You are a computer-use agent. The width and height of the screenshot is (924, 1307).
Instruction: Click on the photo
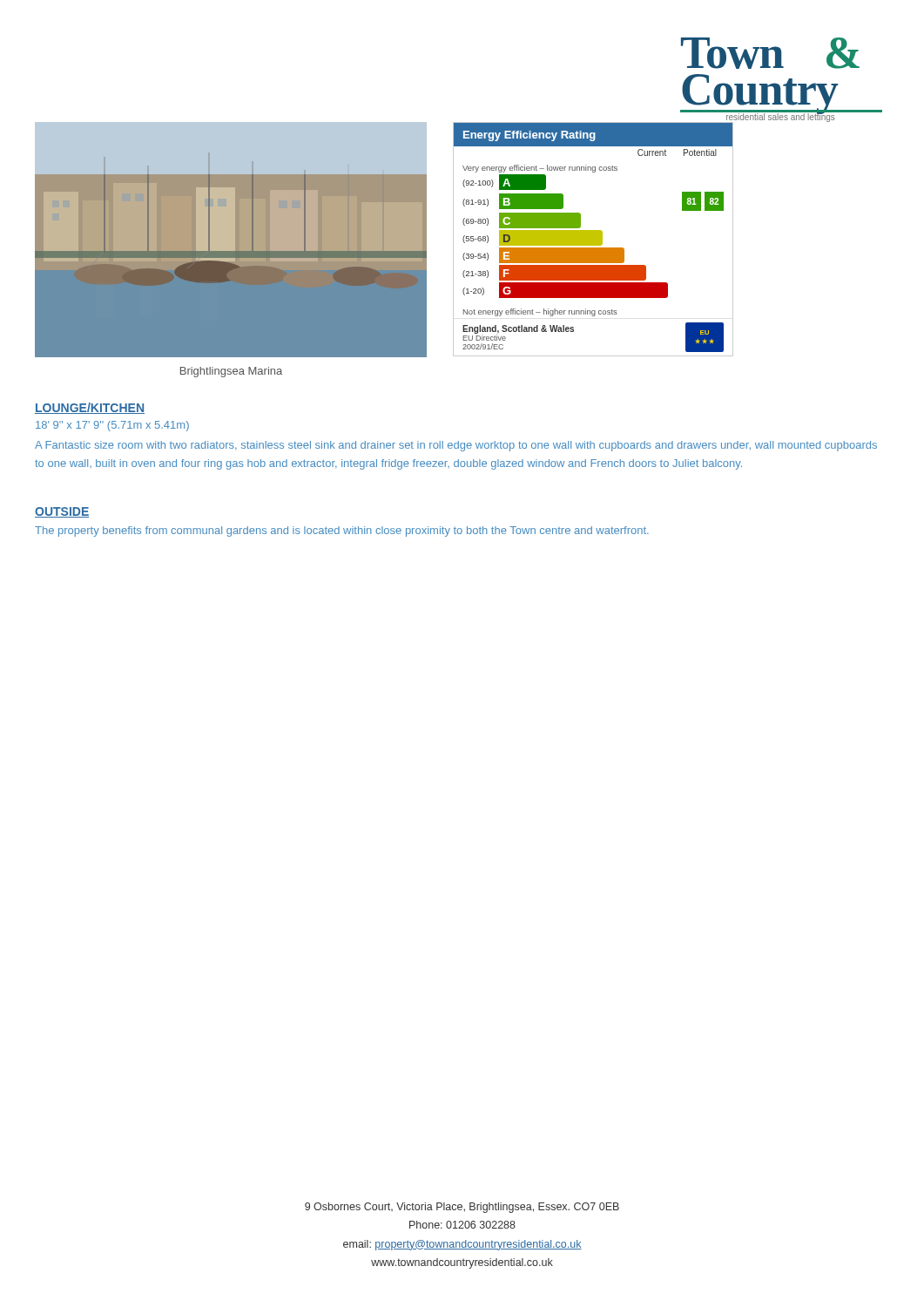pyautogui.click(x=231, y=250)
